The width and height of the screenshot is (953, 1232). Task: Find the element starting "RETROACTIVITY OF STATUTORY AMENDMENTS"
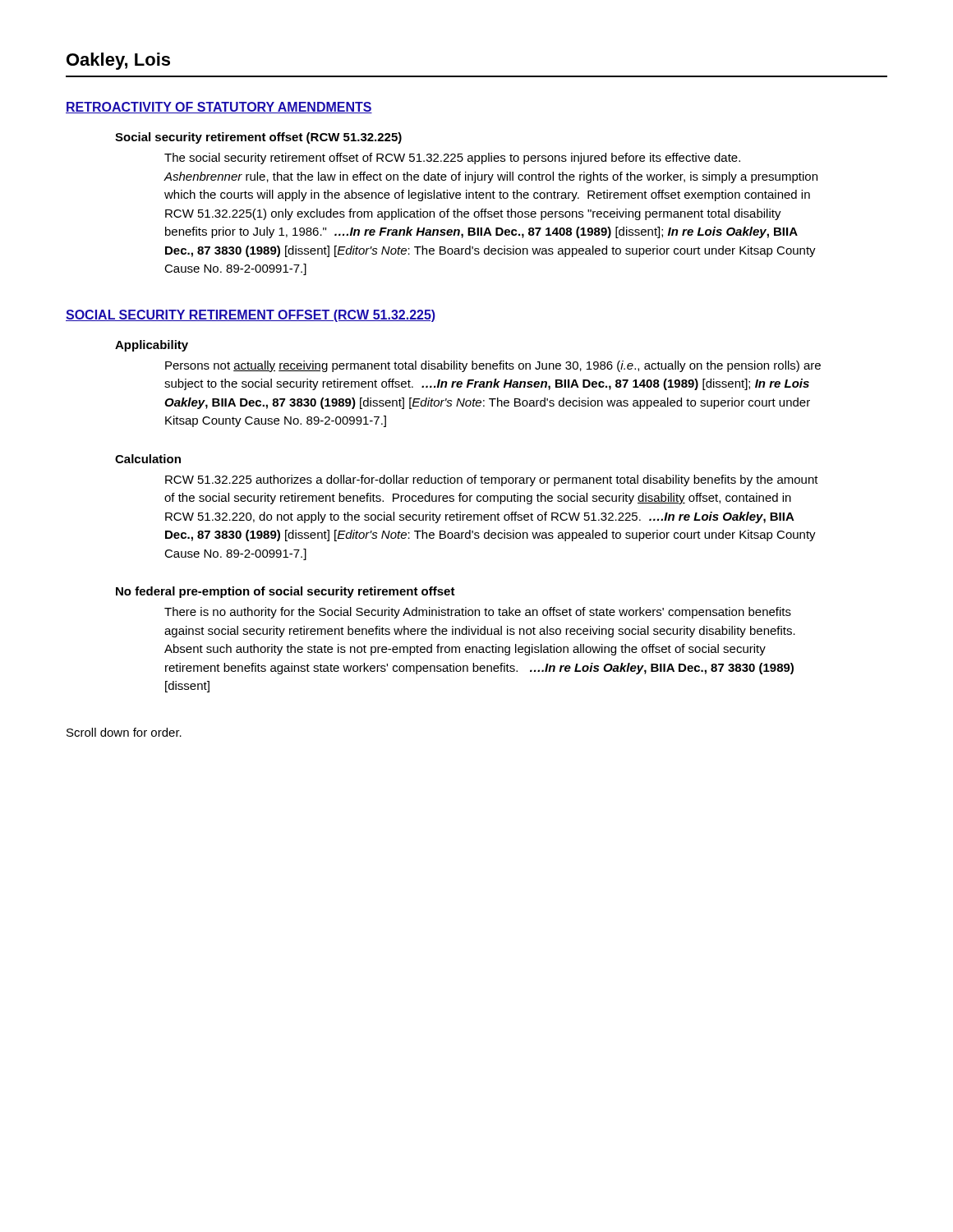click(x=219, y=107)
